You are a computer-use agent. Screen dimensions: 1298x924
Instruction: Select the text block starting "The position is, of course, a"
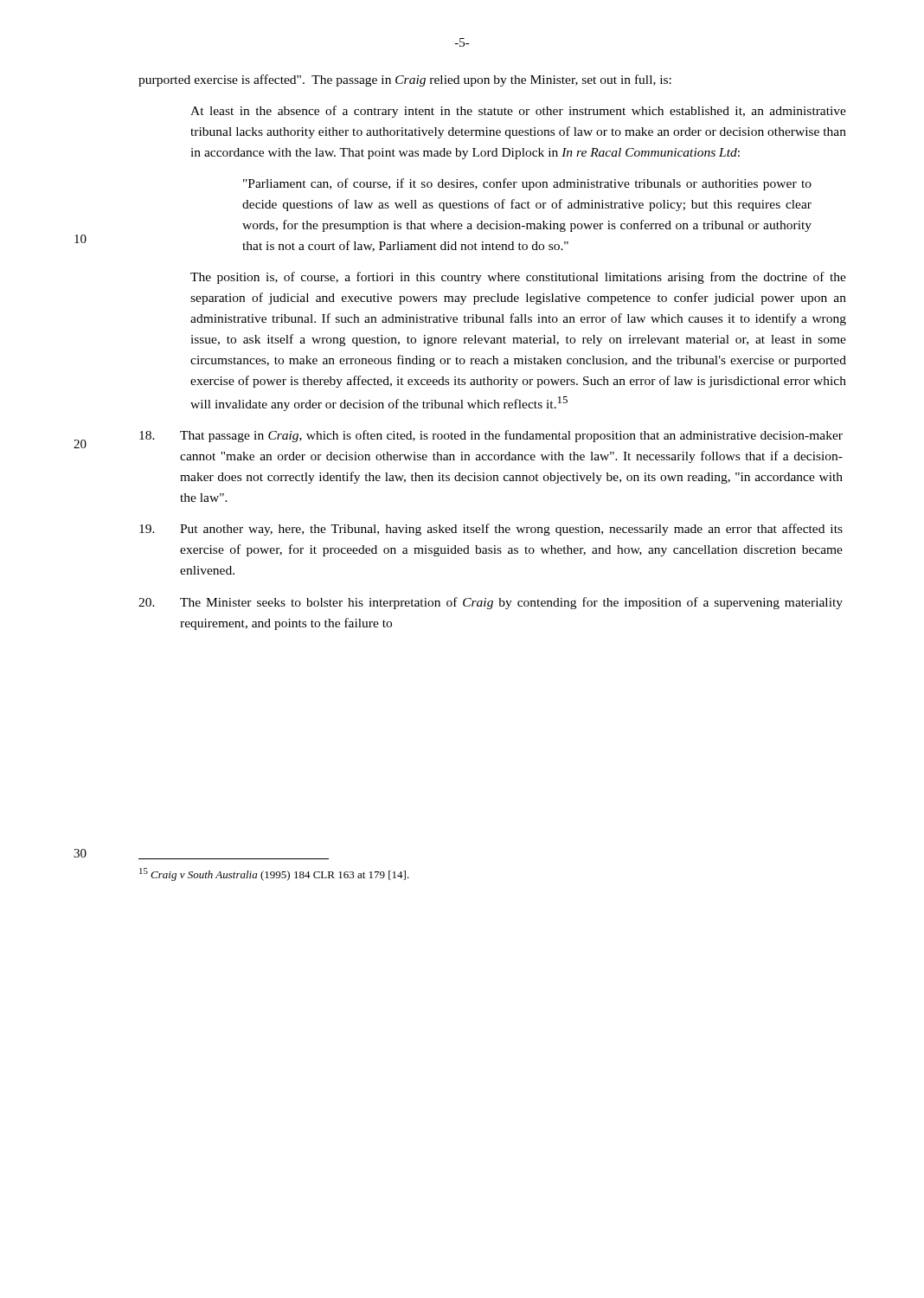pyautogui.click(x=518, y=340)
